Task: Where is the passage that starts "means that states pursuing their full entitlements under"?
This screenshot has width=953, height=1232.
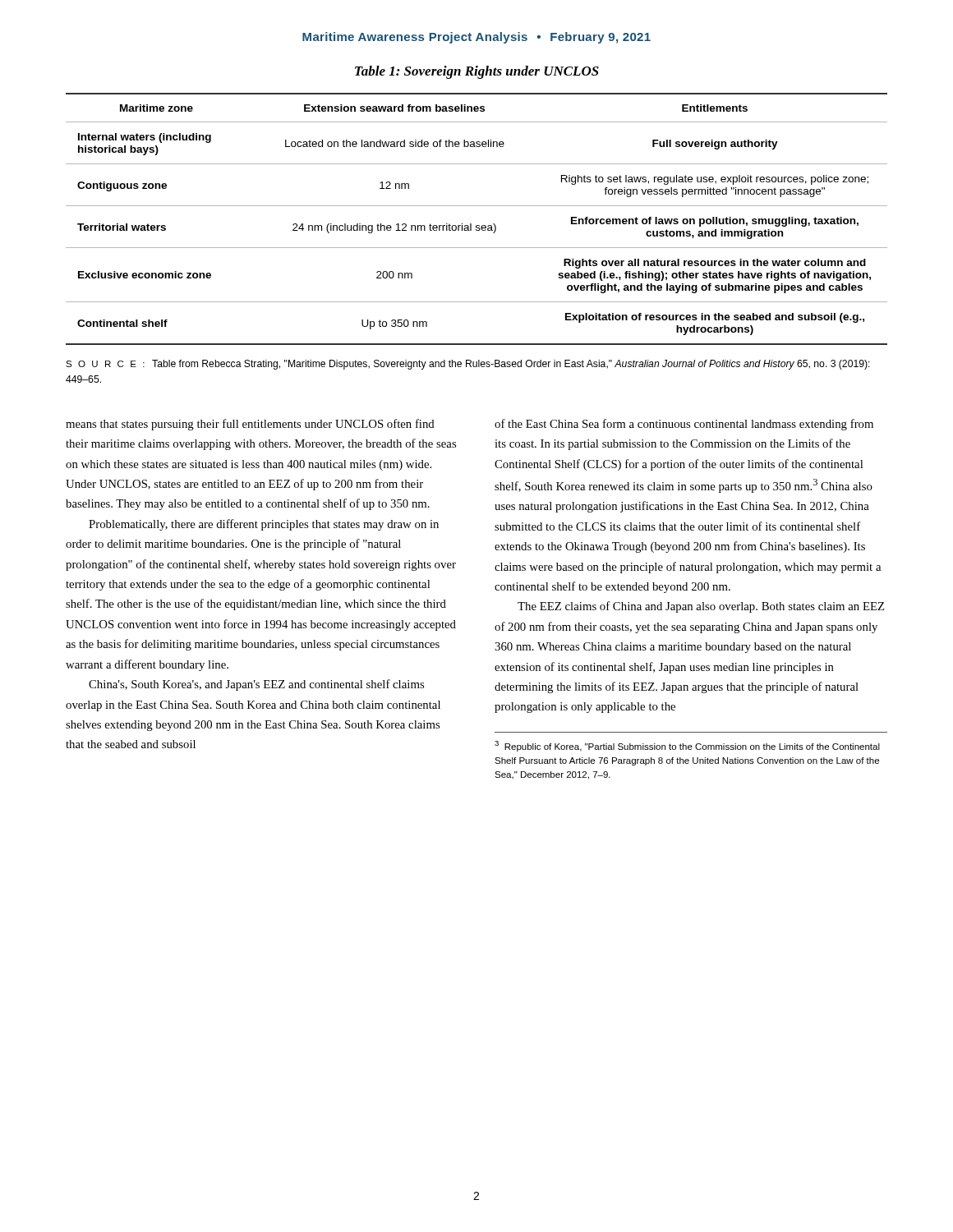Action: 262,584
